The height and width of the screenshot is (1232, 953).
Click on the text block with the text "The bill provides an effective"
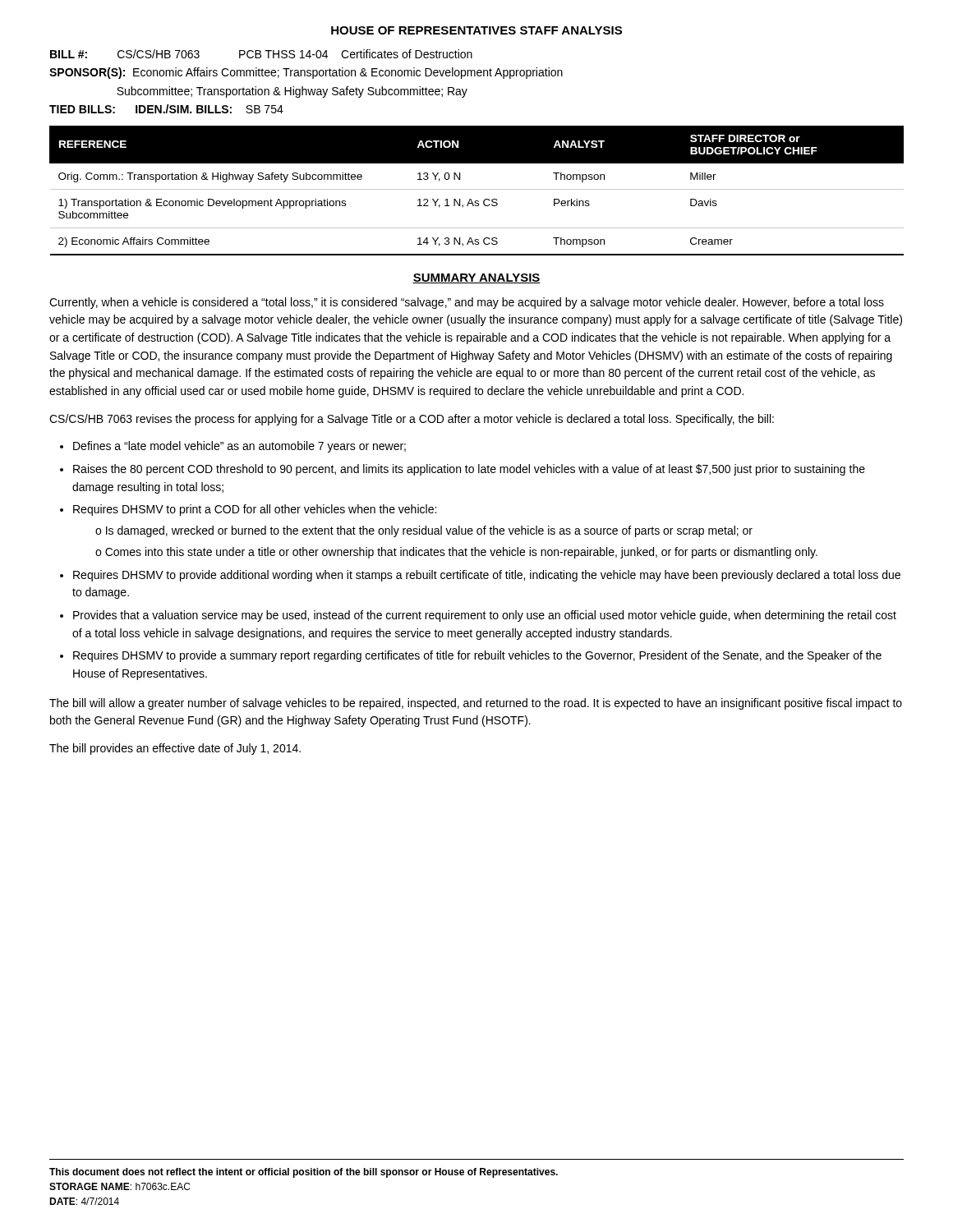(175, 748)
